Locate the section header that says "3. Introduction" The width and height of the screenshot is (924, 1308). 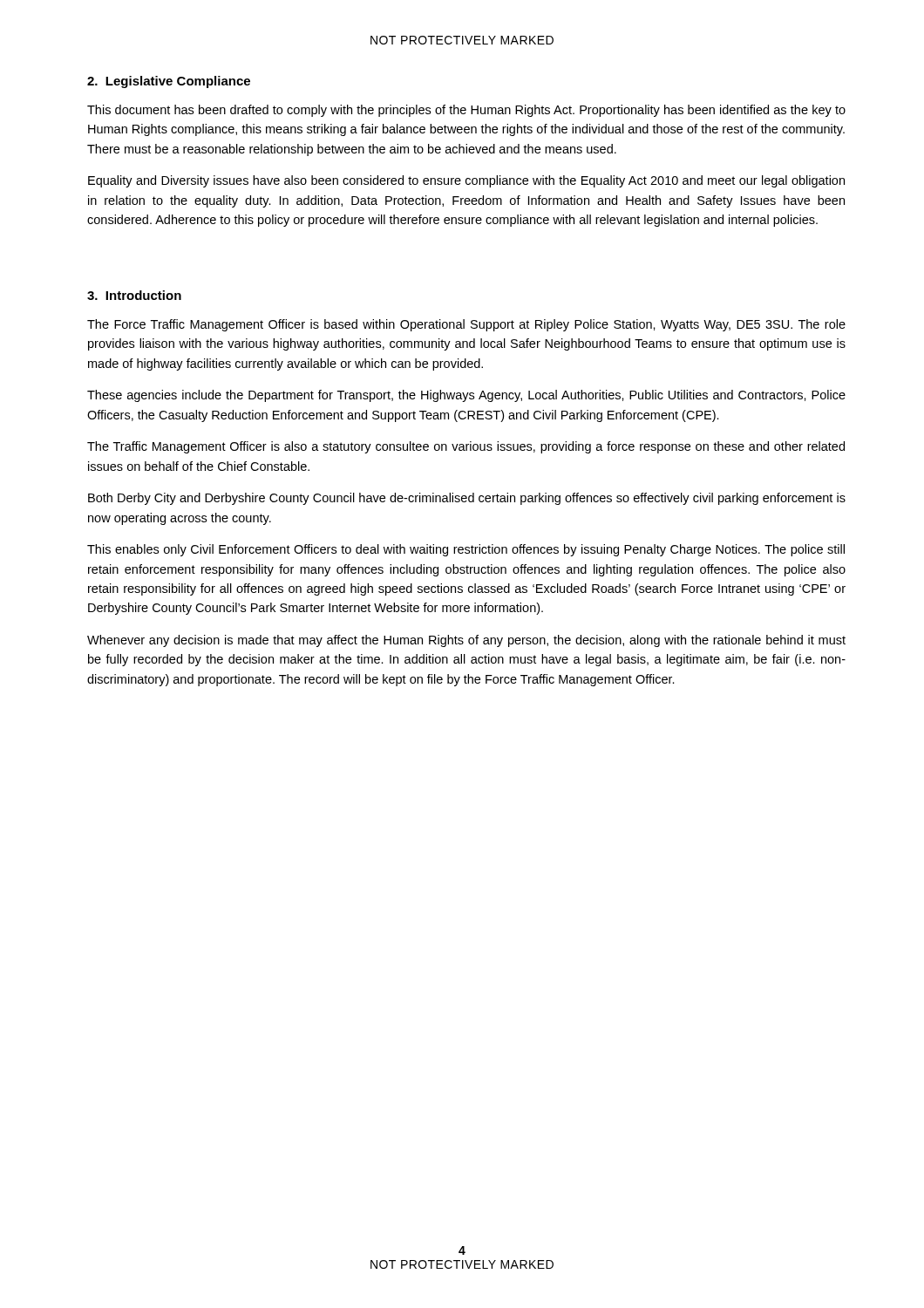click(134, 295)
